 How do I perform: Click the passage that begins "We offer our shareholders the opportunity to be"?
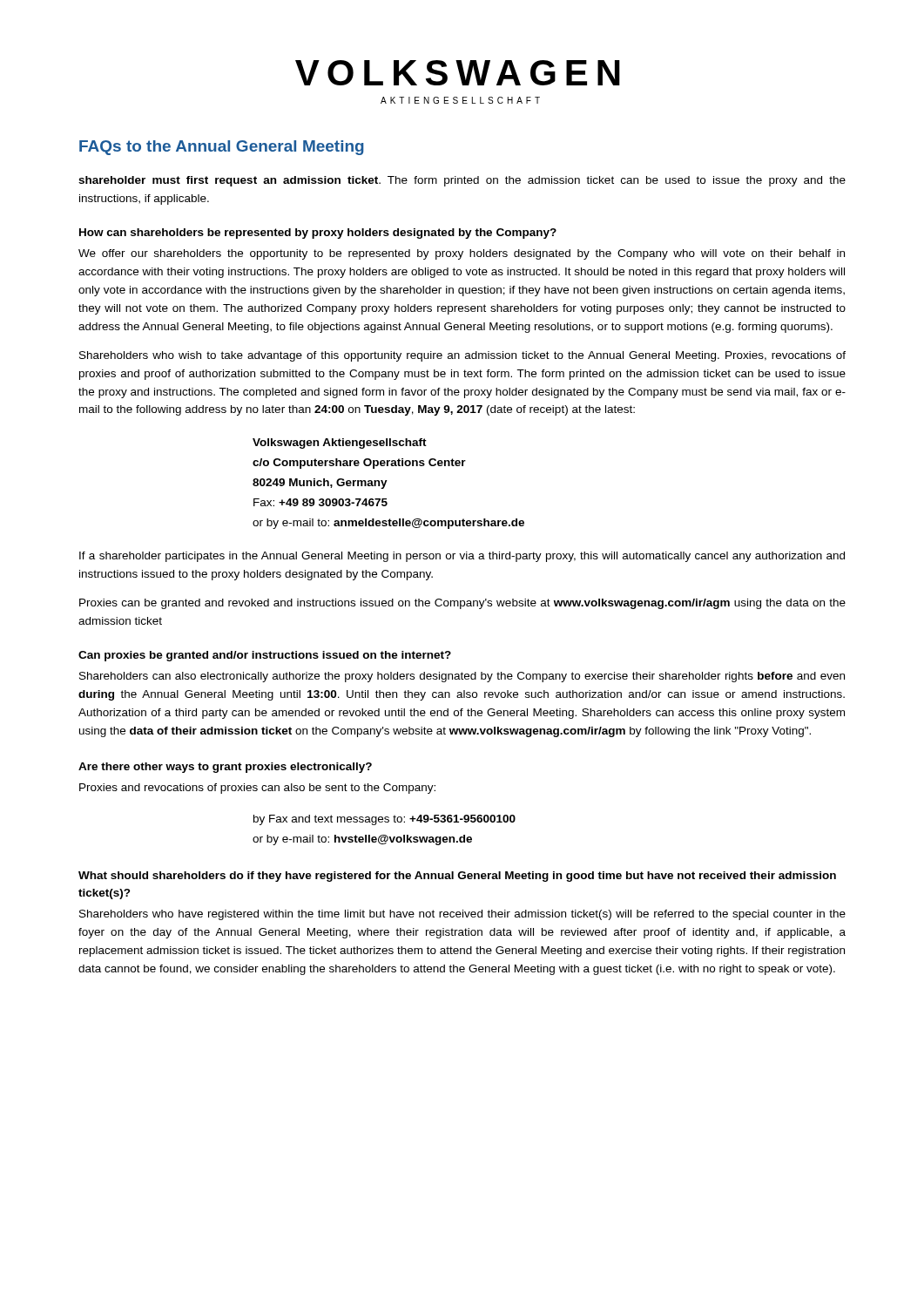(x=462, y=290)
